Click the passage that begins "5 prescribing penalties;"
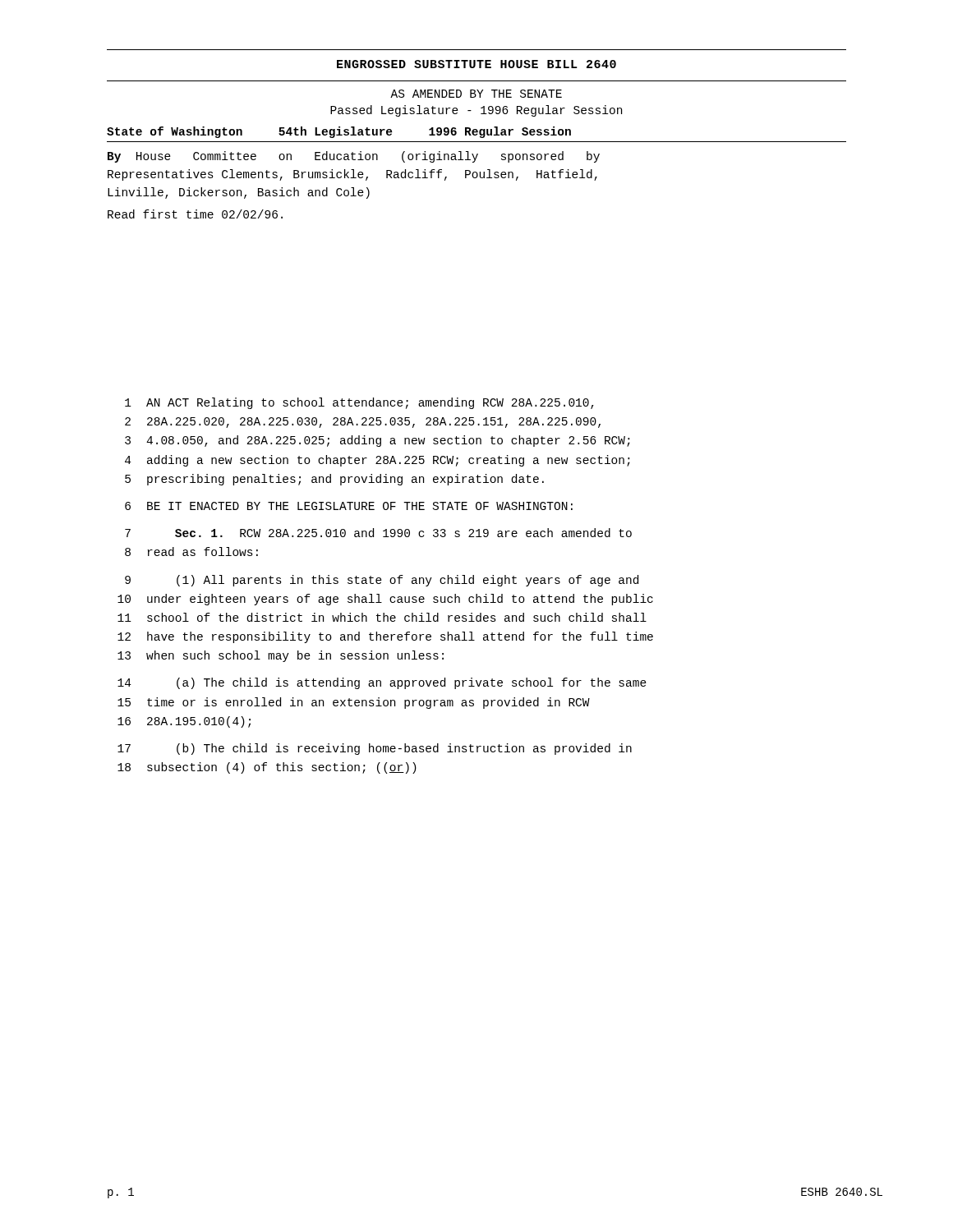The image size is (953, 1232). pos(495,480)
